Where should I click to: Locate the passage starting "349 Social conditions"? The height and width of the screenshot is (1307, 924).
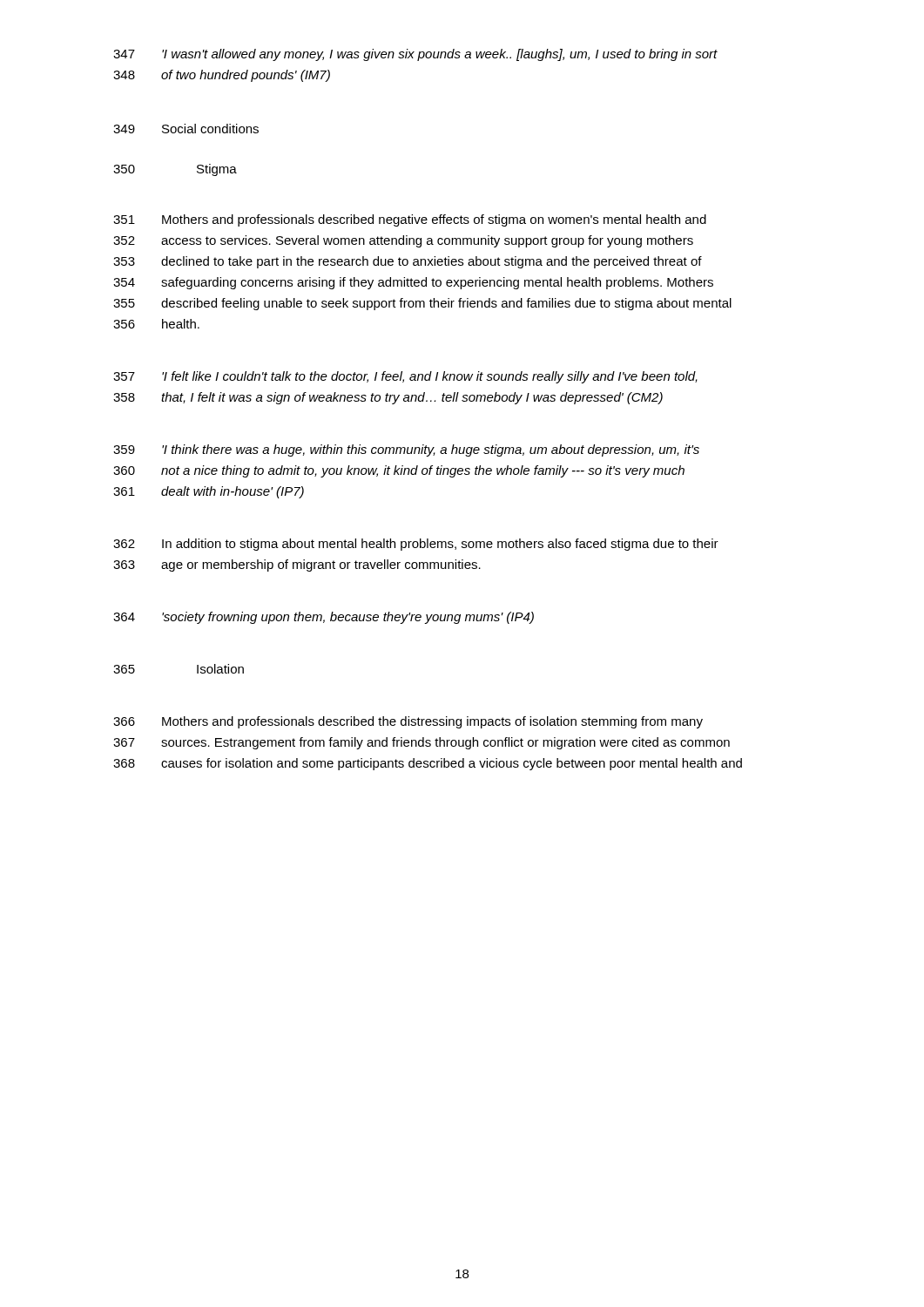point(186,129)
